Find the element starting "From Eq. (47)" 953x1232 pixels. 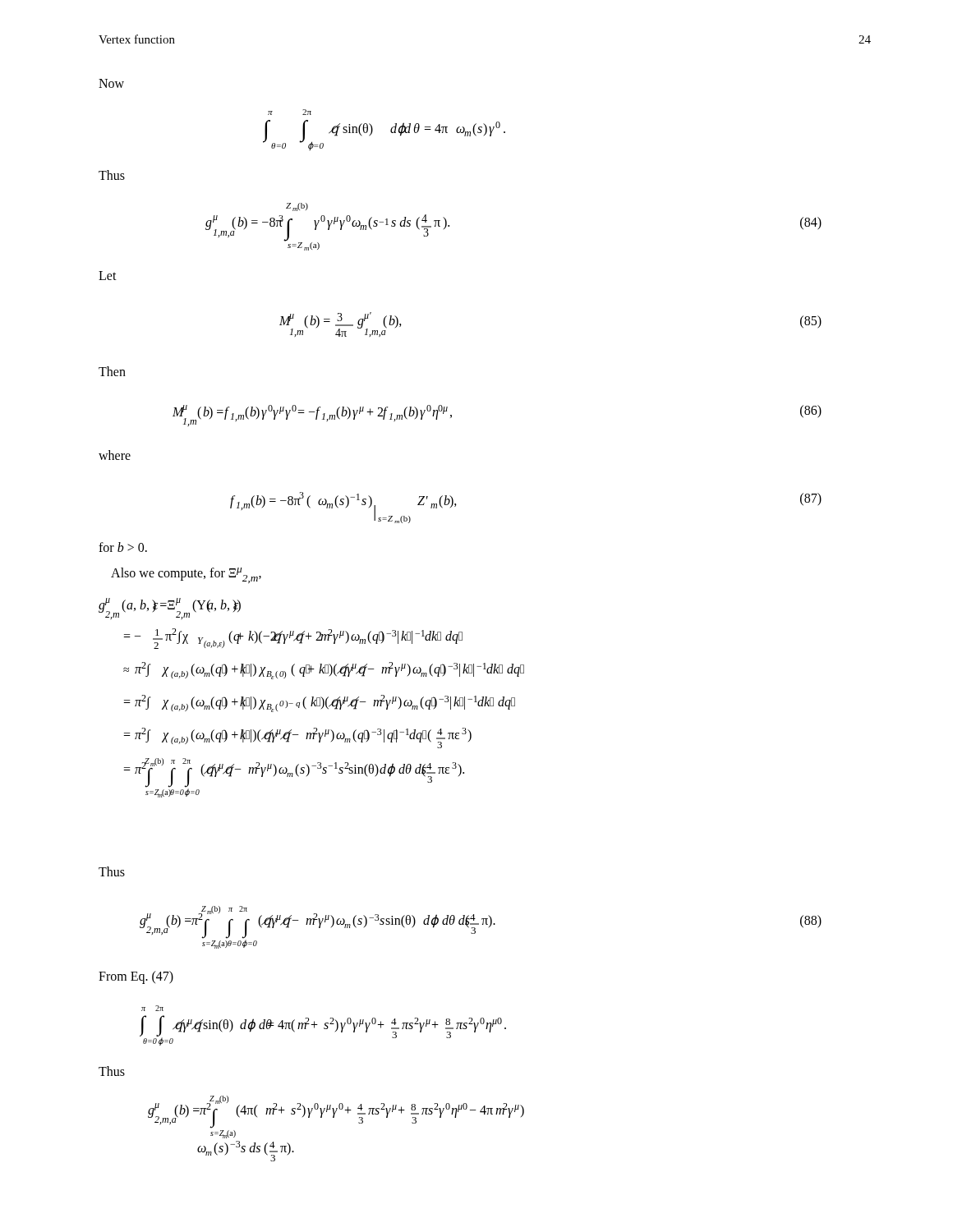pyautogui.click(x=136, y=976)
